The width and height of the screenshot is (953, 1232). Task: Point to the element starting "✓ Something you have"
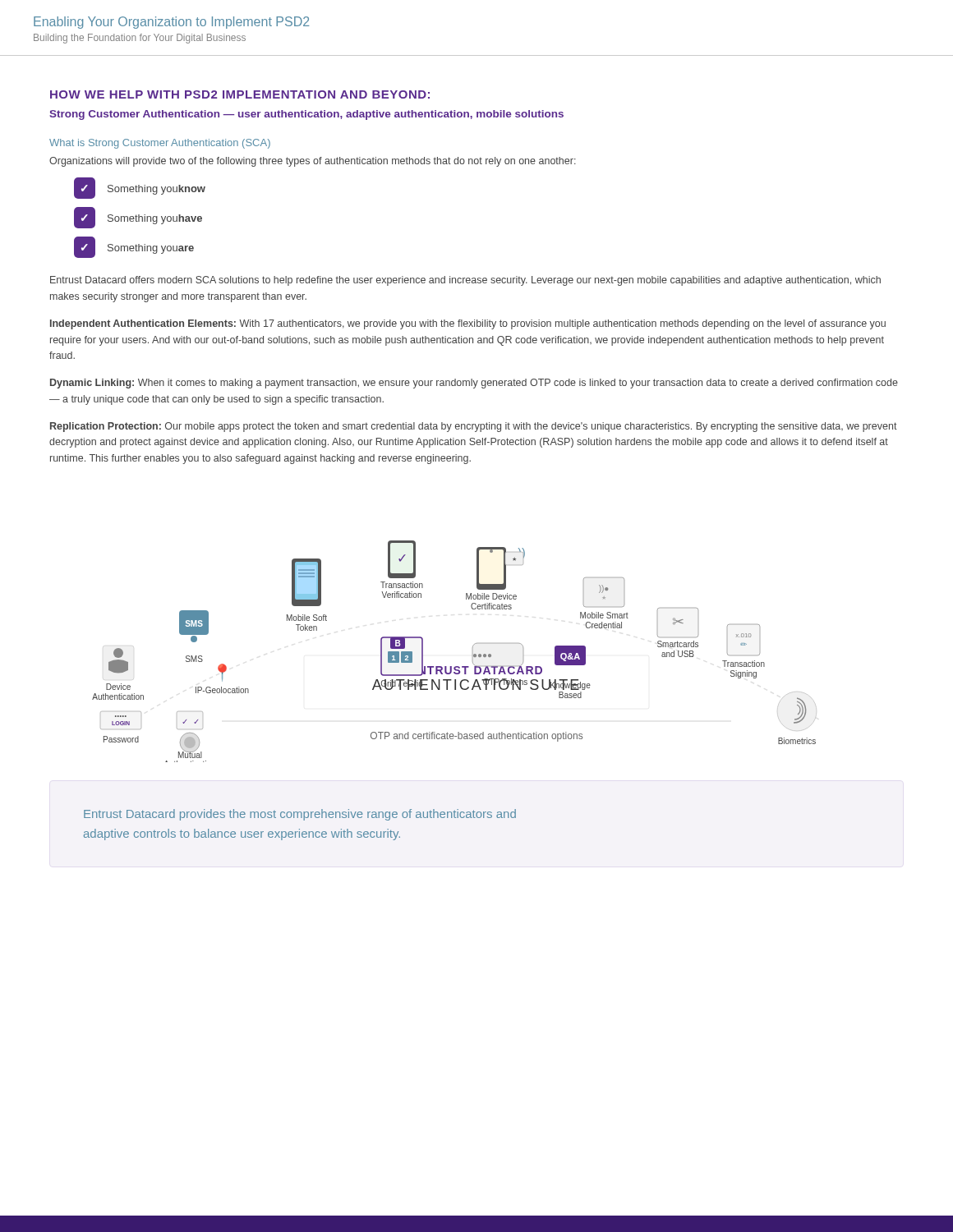(138, 218)
